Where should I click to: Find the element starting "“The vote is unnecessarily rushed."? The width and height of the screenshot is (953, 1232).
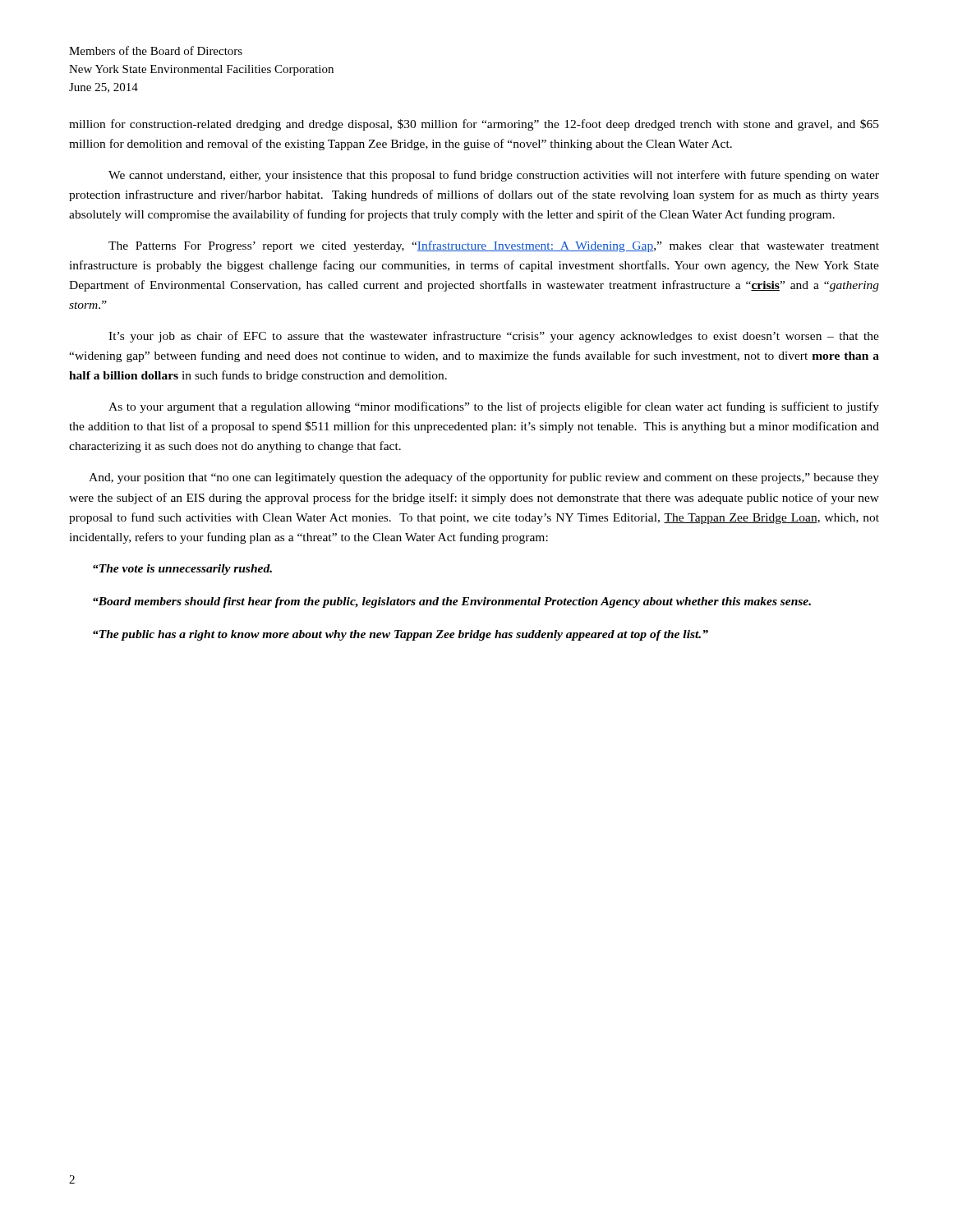point(182,568)
